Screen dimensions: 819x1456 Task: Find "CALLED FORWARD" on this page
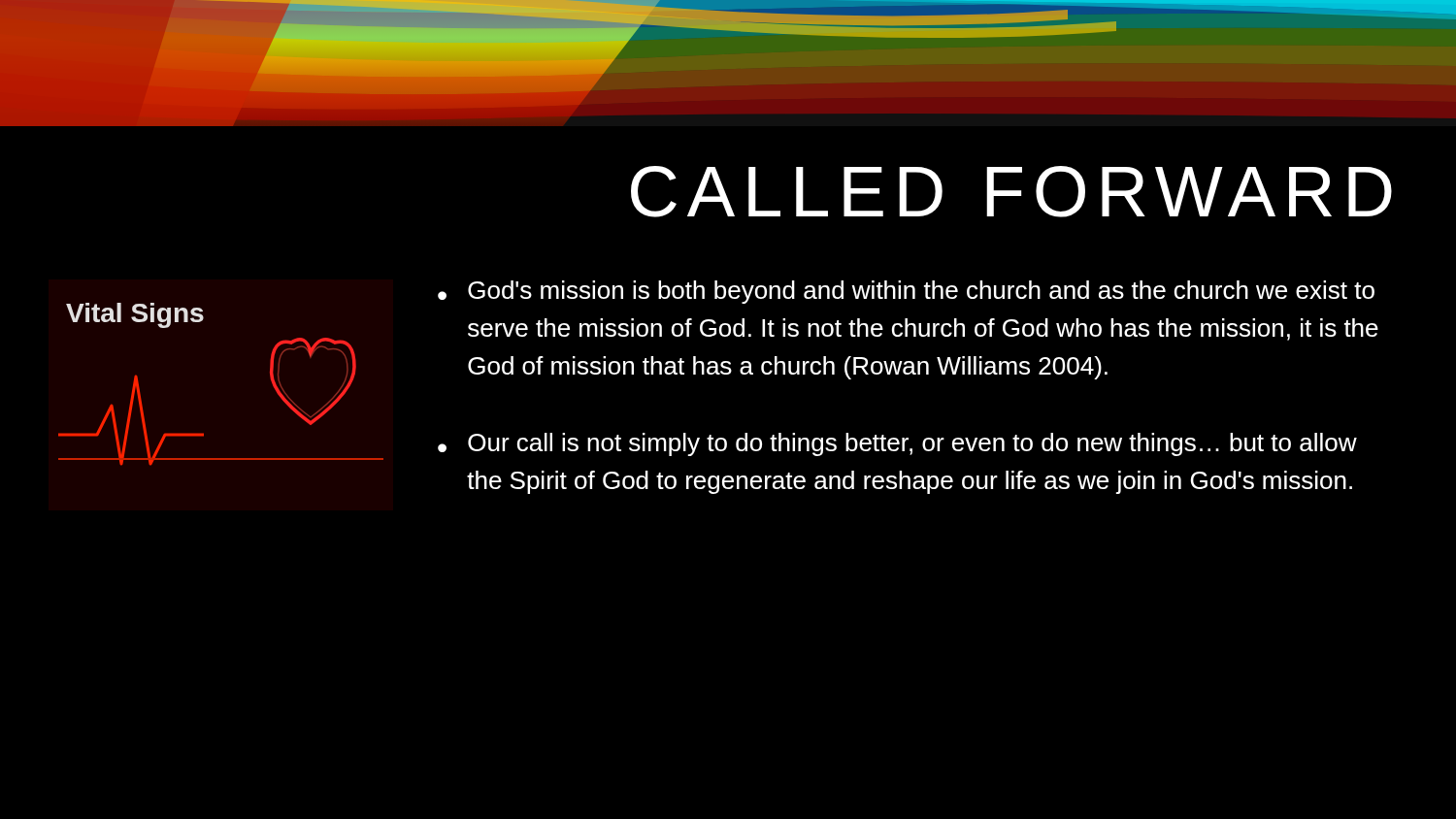[x=1015, y=192]
